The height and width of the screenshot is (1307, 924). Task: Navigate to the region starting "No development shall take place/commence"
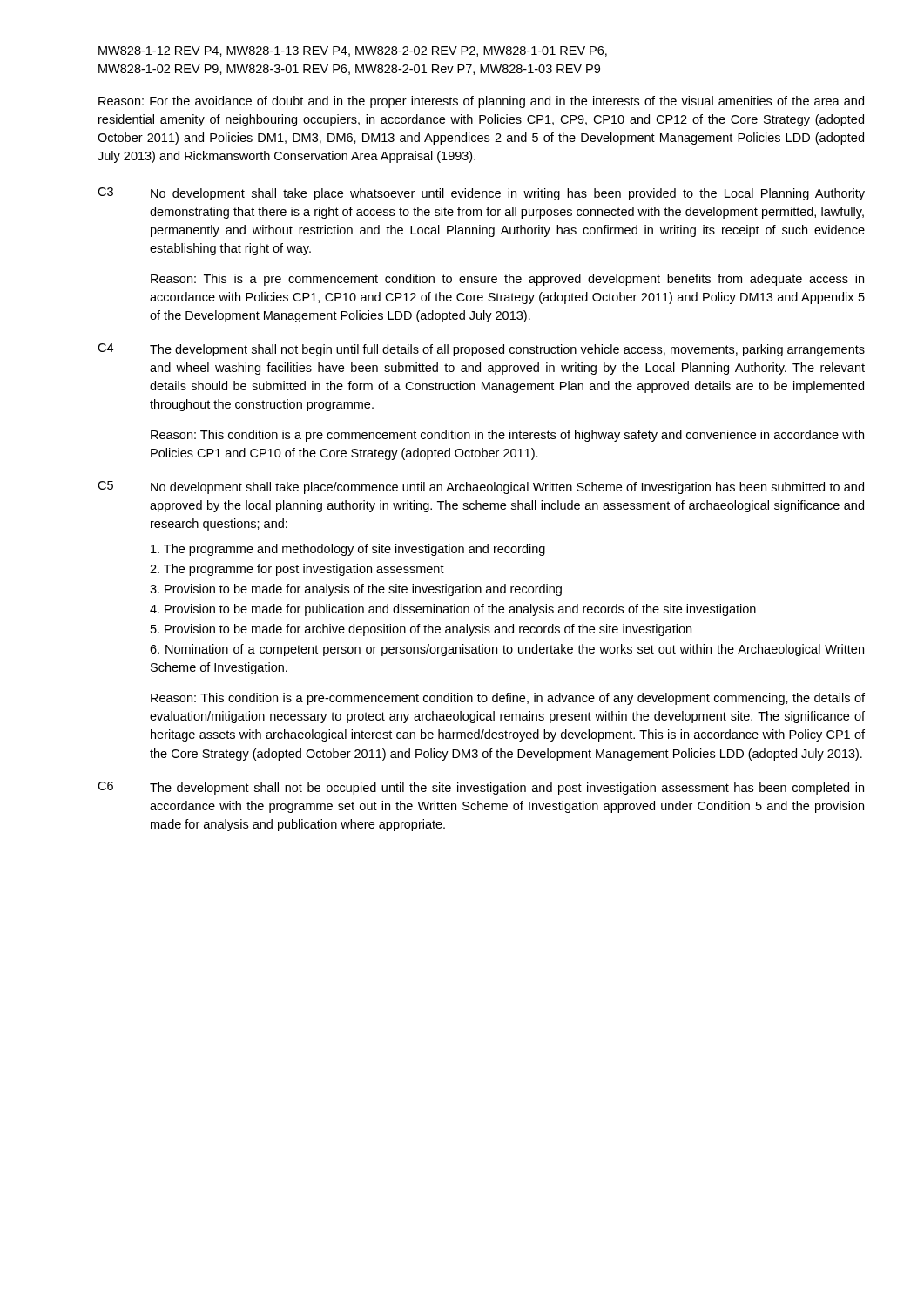[x=507, y=506]
